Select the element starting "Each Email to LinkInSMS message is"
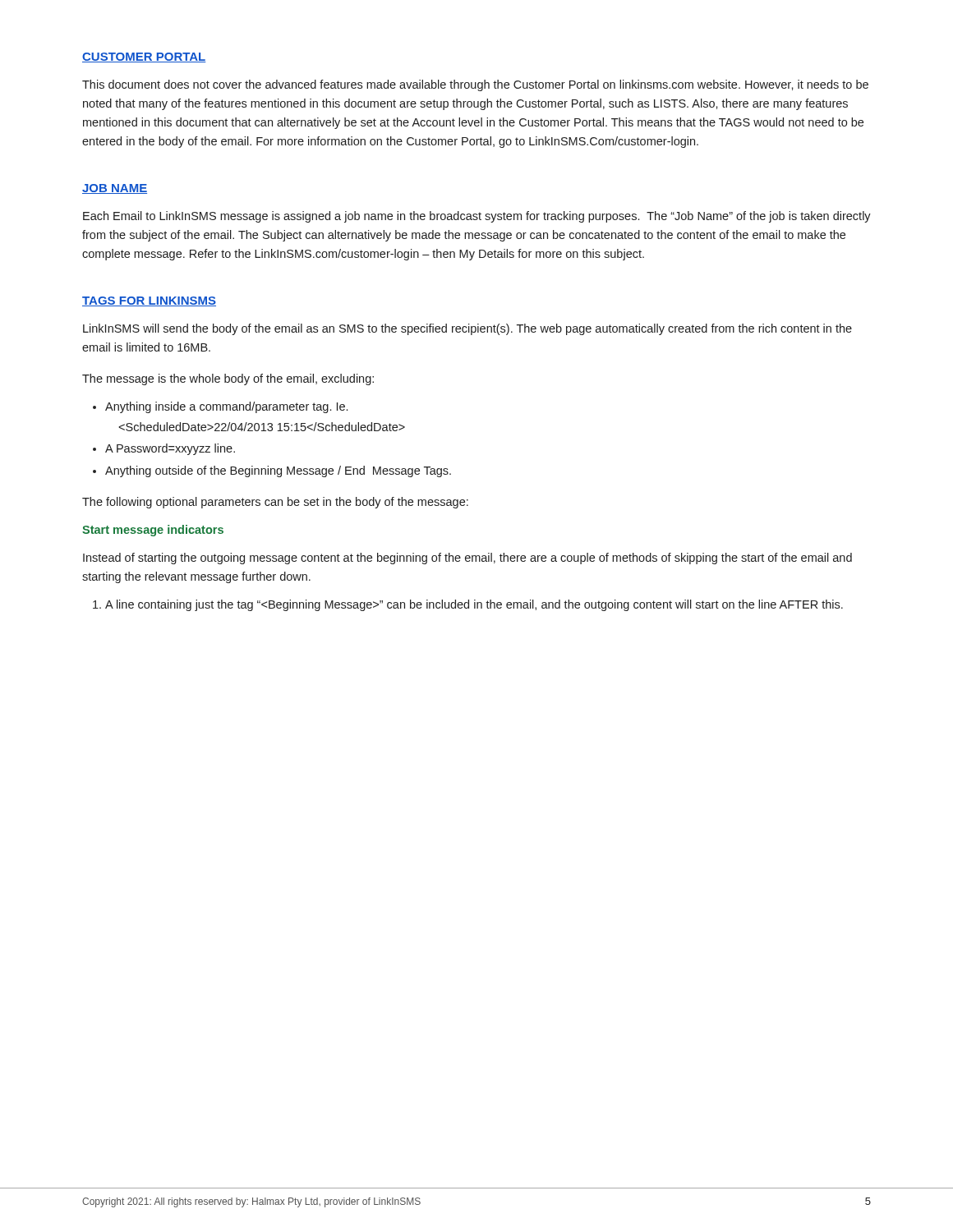This screenshot has width=953, height=1232. [476, 235]
